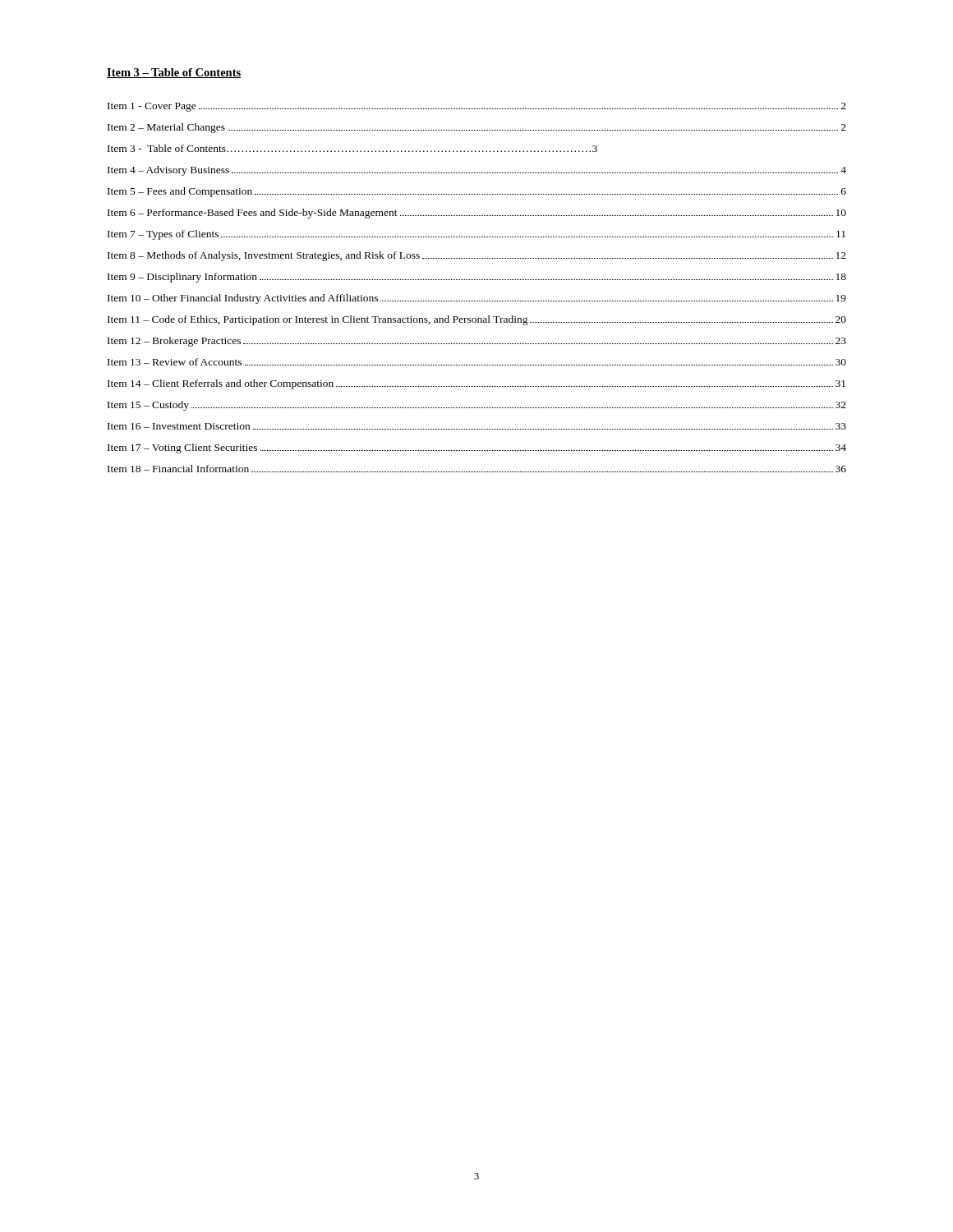Point to the block beginning "Item 11 –"
The image size is (953, 1232).
[x=476, y=320]
